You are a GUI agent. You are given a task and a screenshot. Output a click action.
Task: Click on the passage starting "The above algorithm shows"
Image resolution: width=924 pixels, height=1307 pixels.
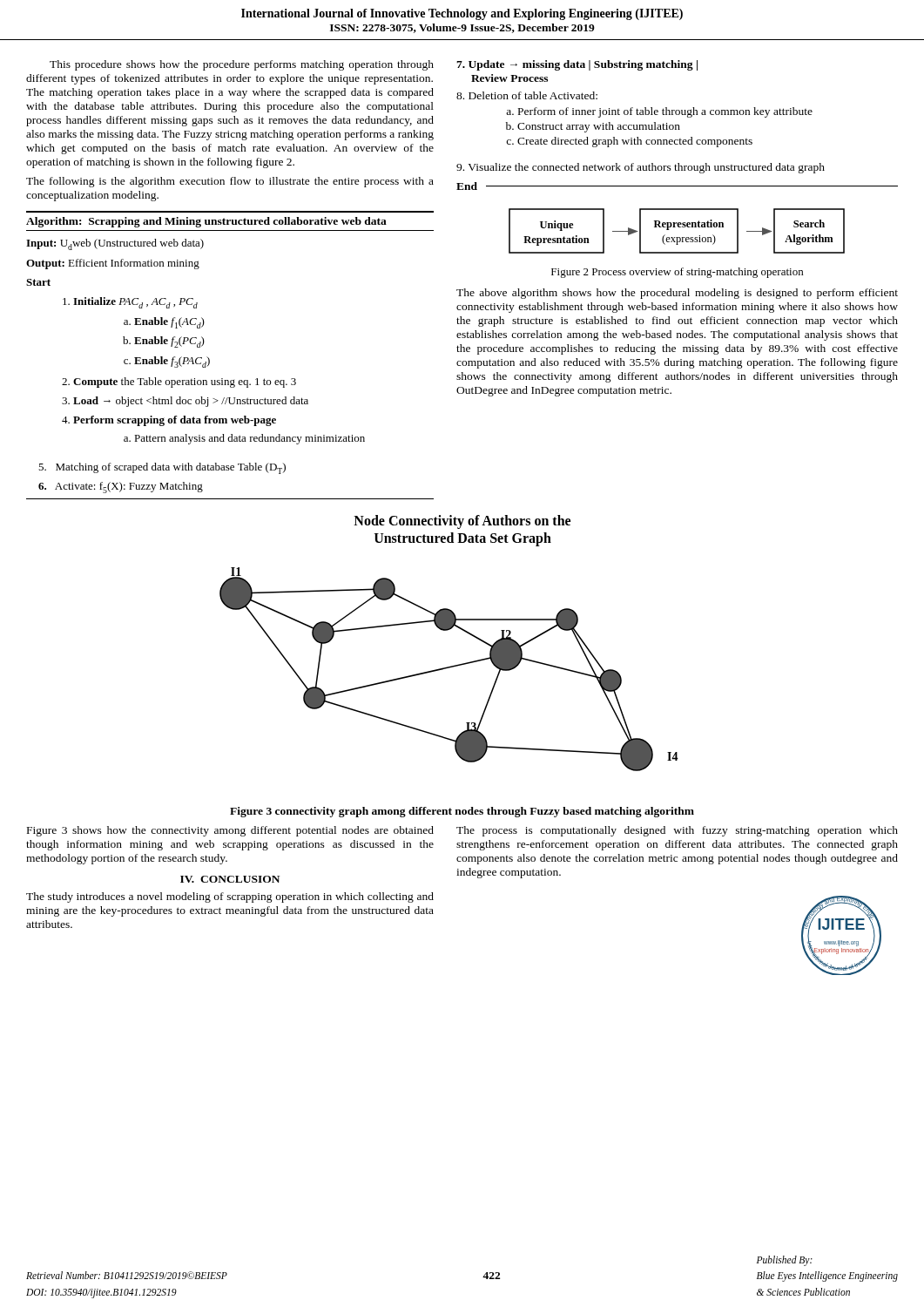pyautogui.click(x=677, y=341)
